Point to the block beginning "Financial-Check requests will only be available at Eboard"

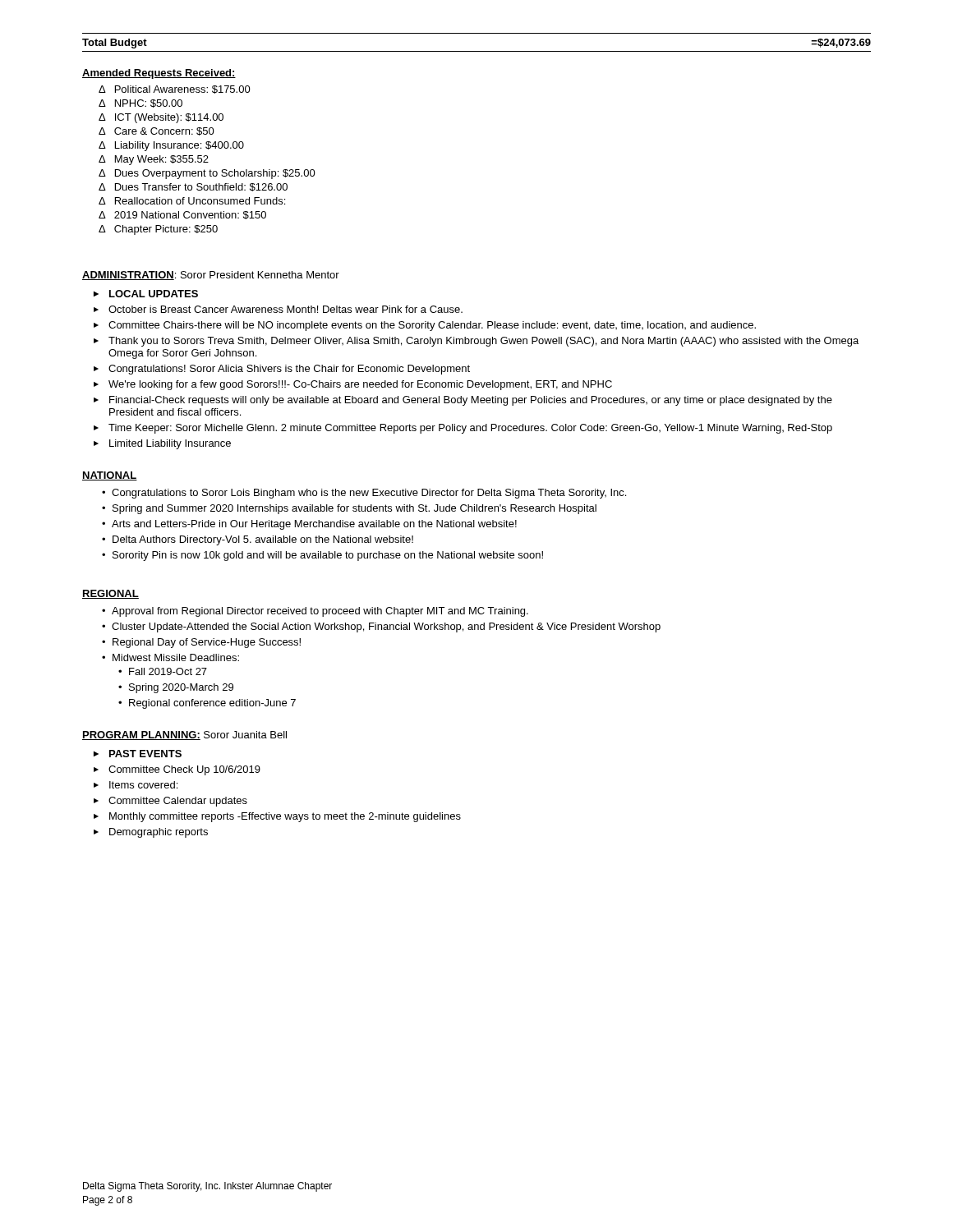pyautogui.click(x=470, y=406)
